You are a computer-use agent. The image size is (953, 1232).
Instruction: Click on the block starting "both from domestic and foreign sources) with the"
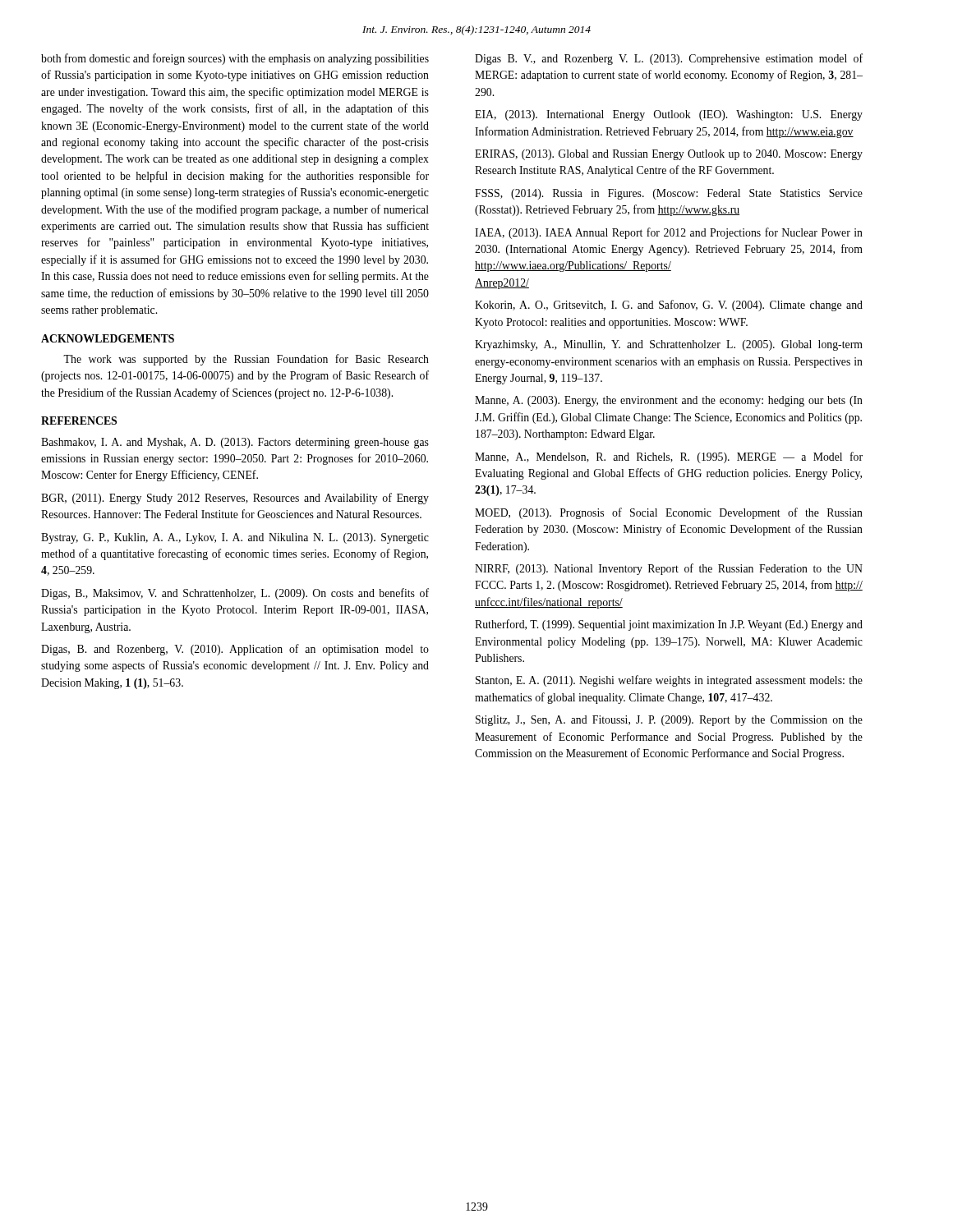[x=235, y=185]
